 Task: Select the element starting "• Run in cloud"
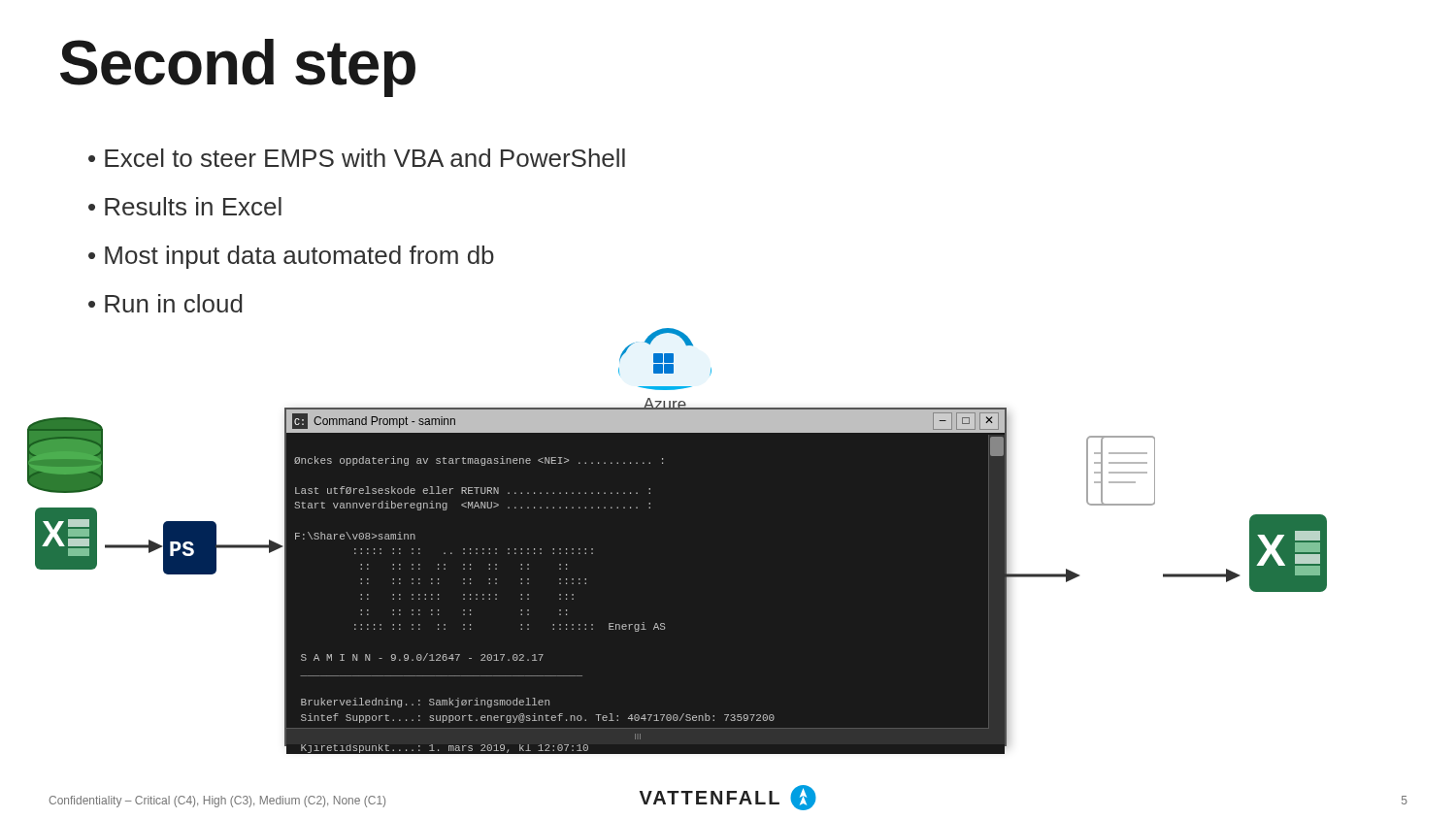pyautogui.click(x=165, y=304)
